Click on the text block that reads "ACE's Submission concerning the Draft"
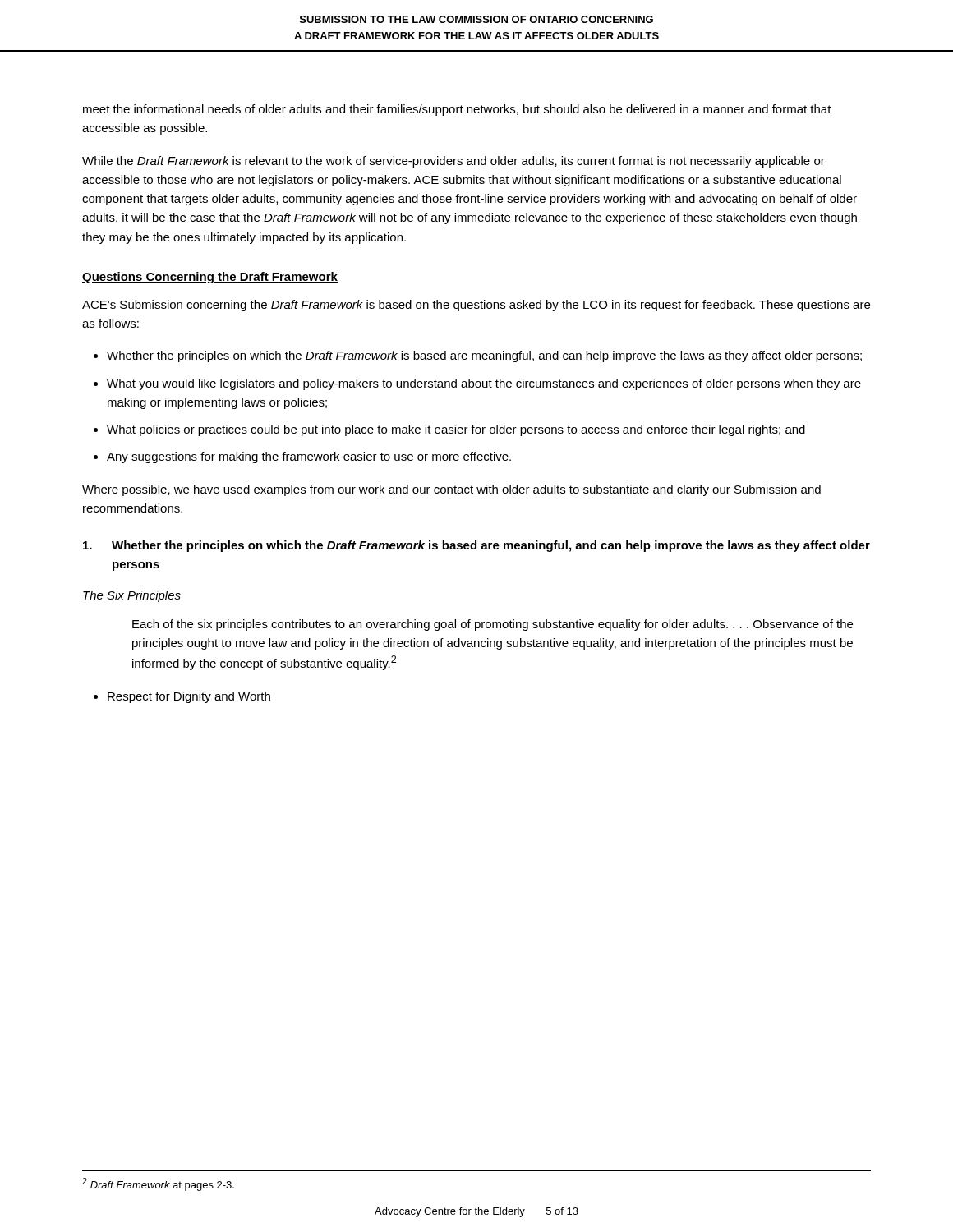Screen dimensions: 1232x953 coord(476,314)
